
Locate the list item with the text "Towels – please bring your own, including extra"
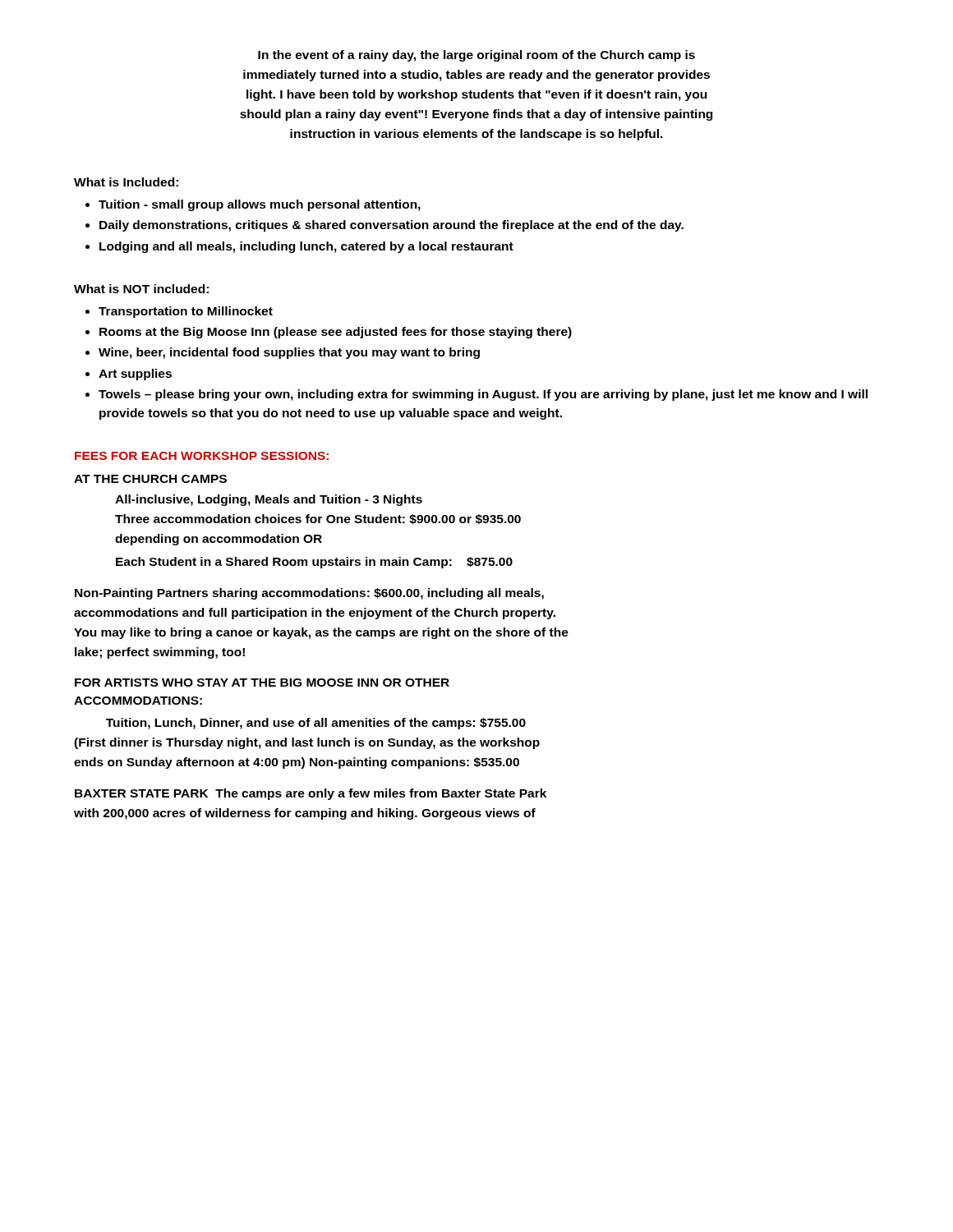click(483, 403)
